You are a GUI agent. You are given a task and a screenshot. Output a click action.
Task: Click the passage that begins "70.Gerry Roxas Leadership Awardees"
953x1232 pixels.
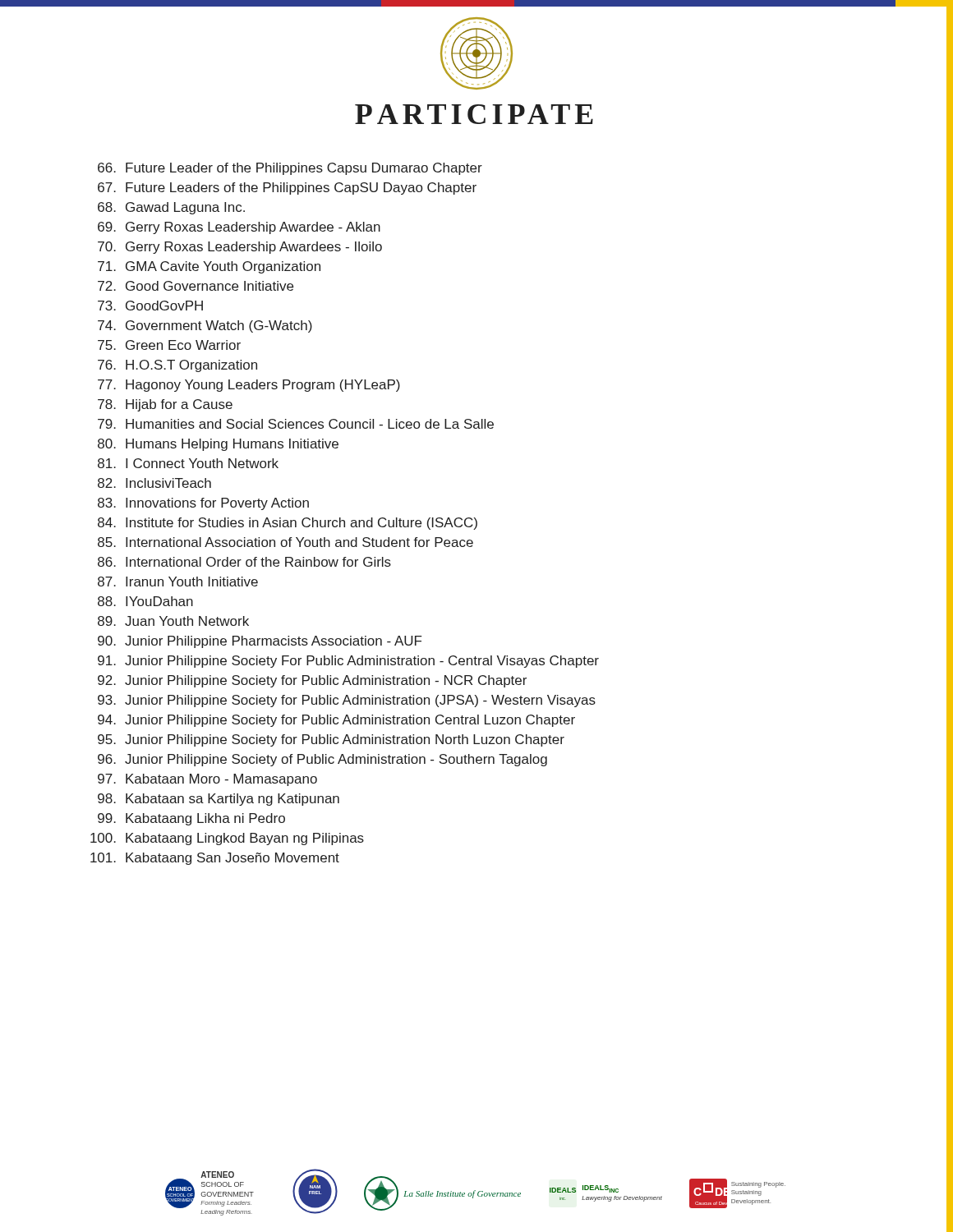[x=240, y=248]
